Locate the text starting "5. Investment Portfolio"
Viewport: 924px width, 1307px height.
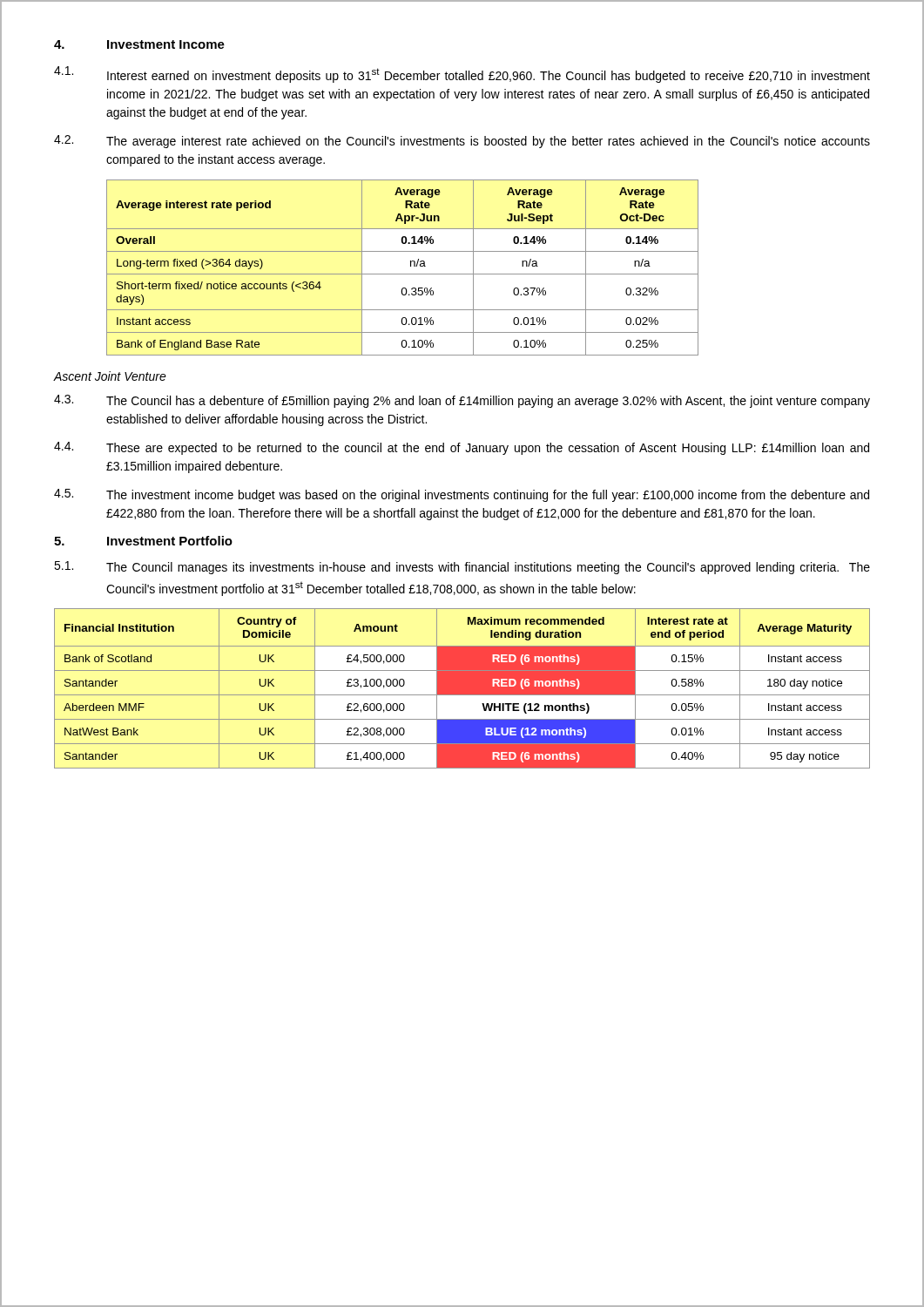pyautogui.click(x=143, y=540)
